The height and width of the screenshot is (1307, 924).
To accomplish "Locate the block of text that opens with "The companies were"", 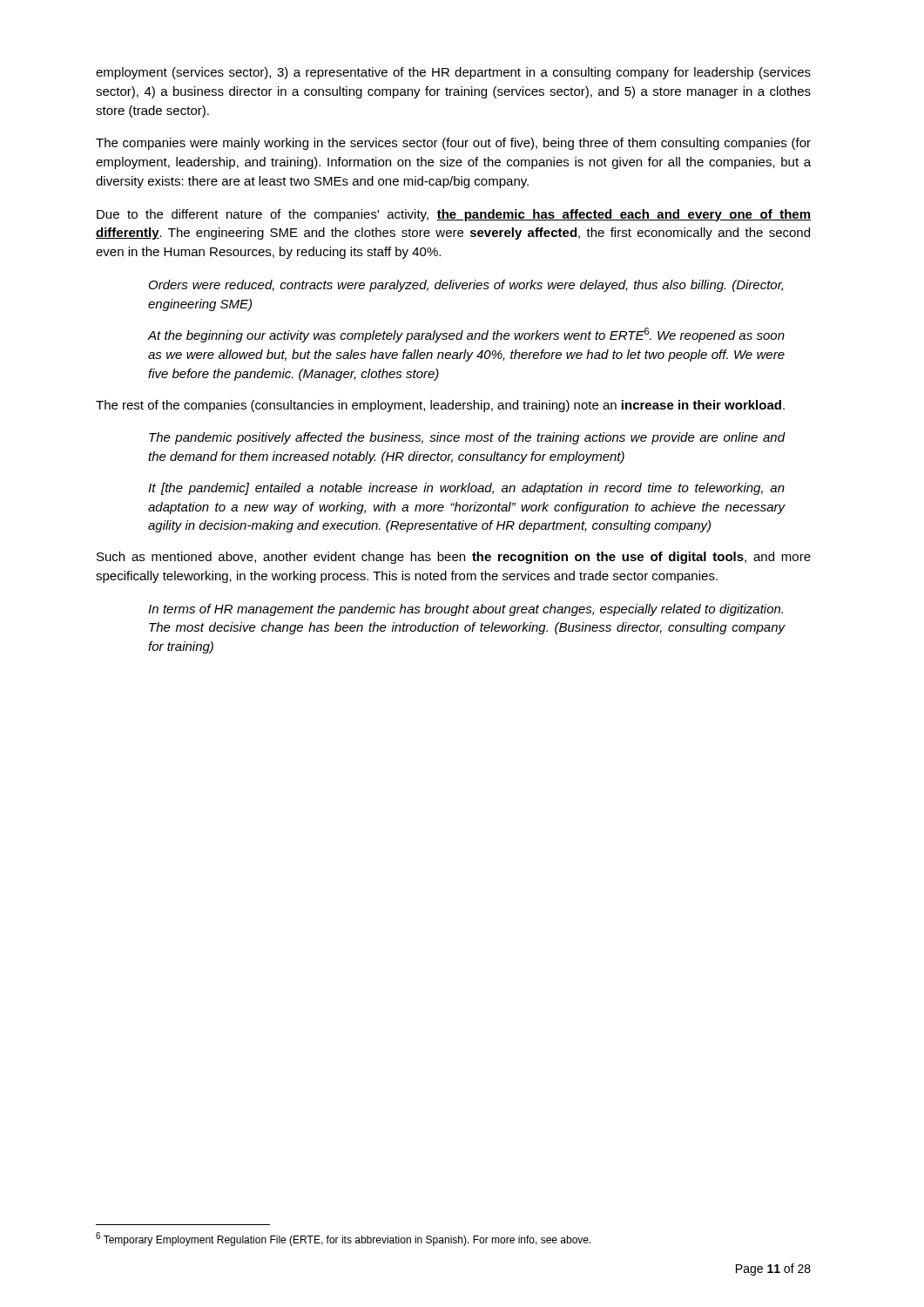I will (453, 162).
